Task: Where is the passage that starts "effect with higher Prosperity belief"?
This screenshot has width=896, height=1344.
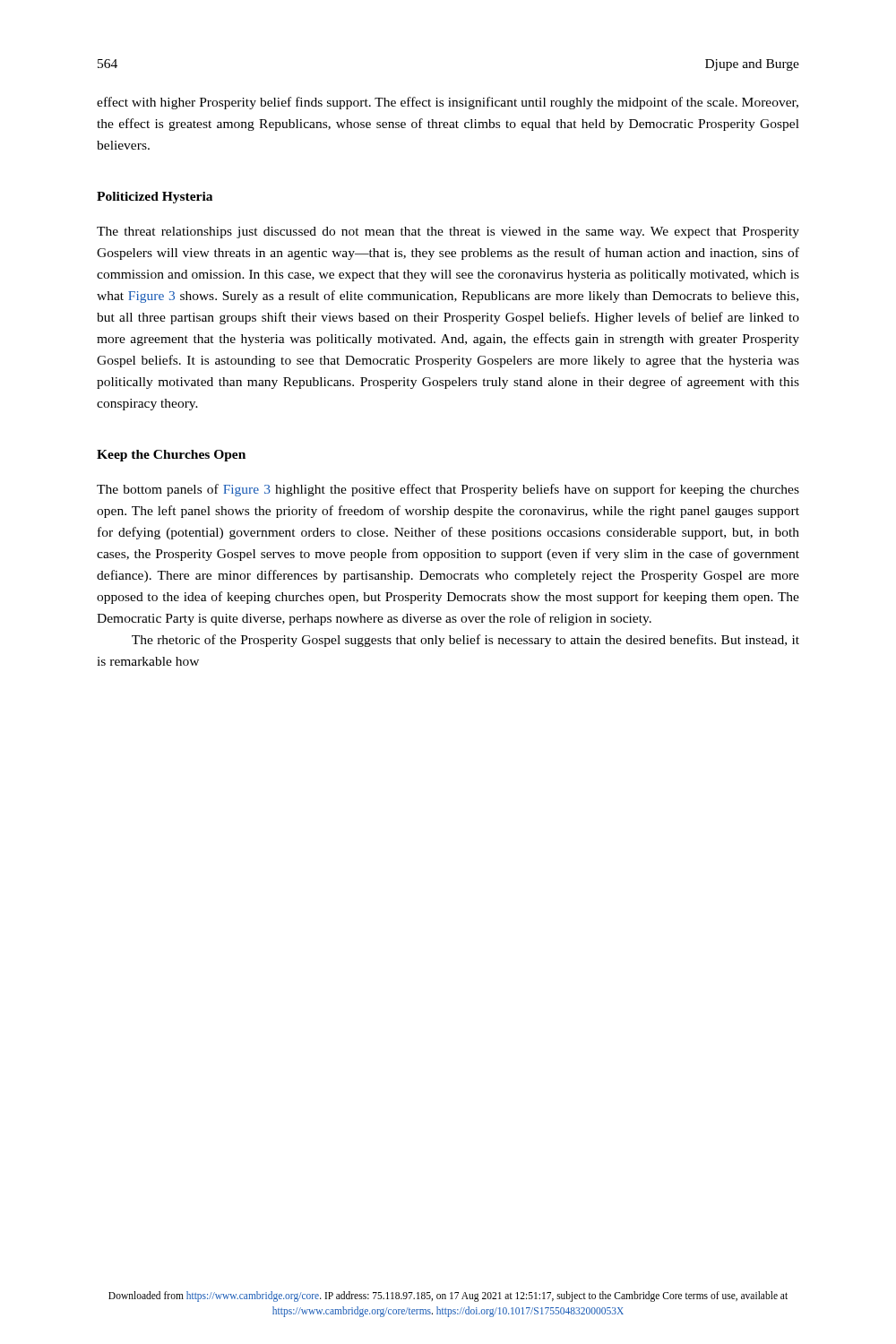Action: tap(448, 124)
